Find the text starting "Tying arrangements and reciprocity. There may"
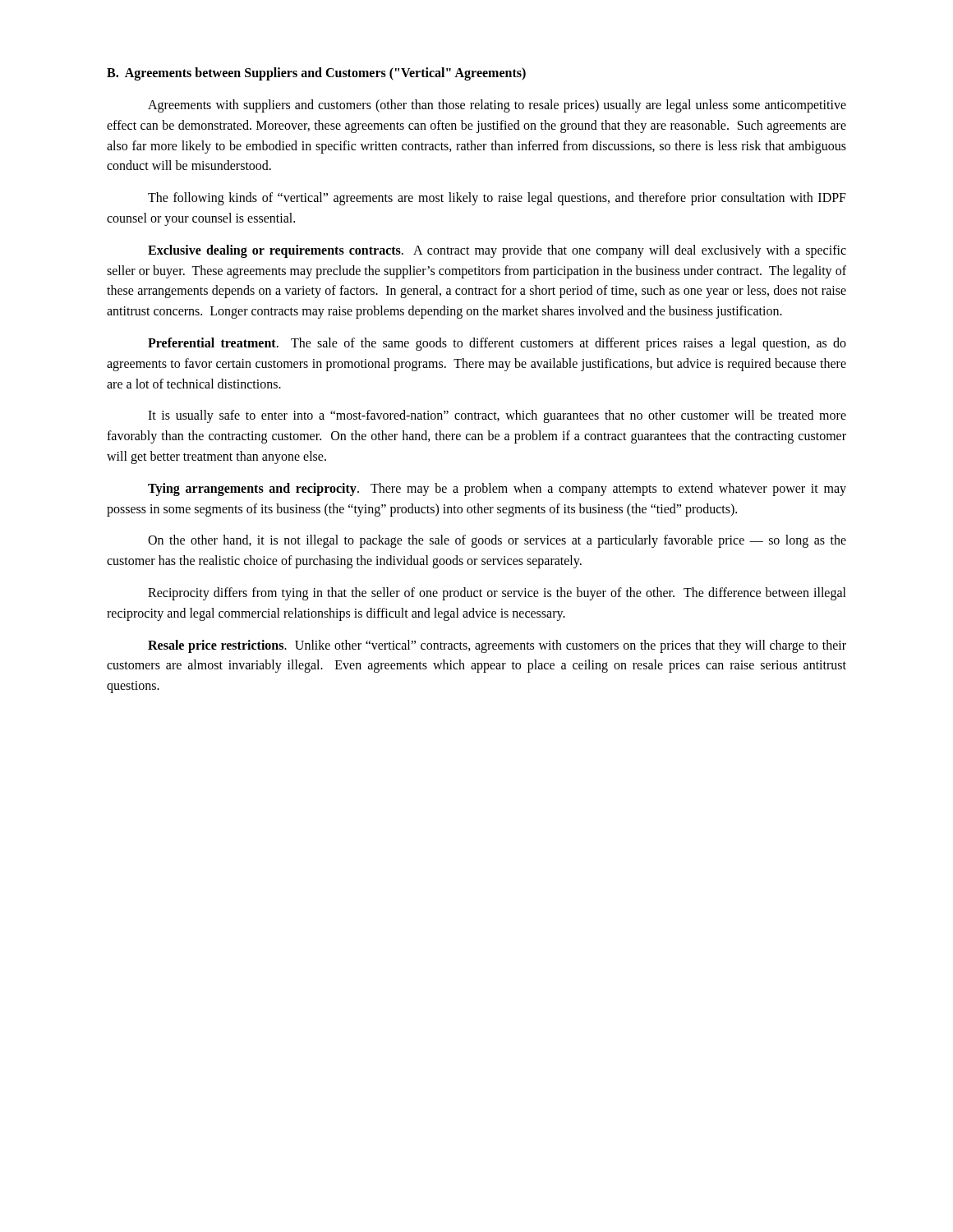The width and height of the screenshot is (953, 1232). 476,498
